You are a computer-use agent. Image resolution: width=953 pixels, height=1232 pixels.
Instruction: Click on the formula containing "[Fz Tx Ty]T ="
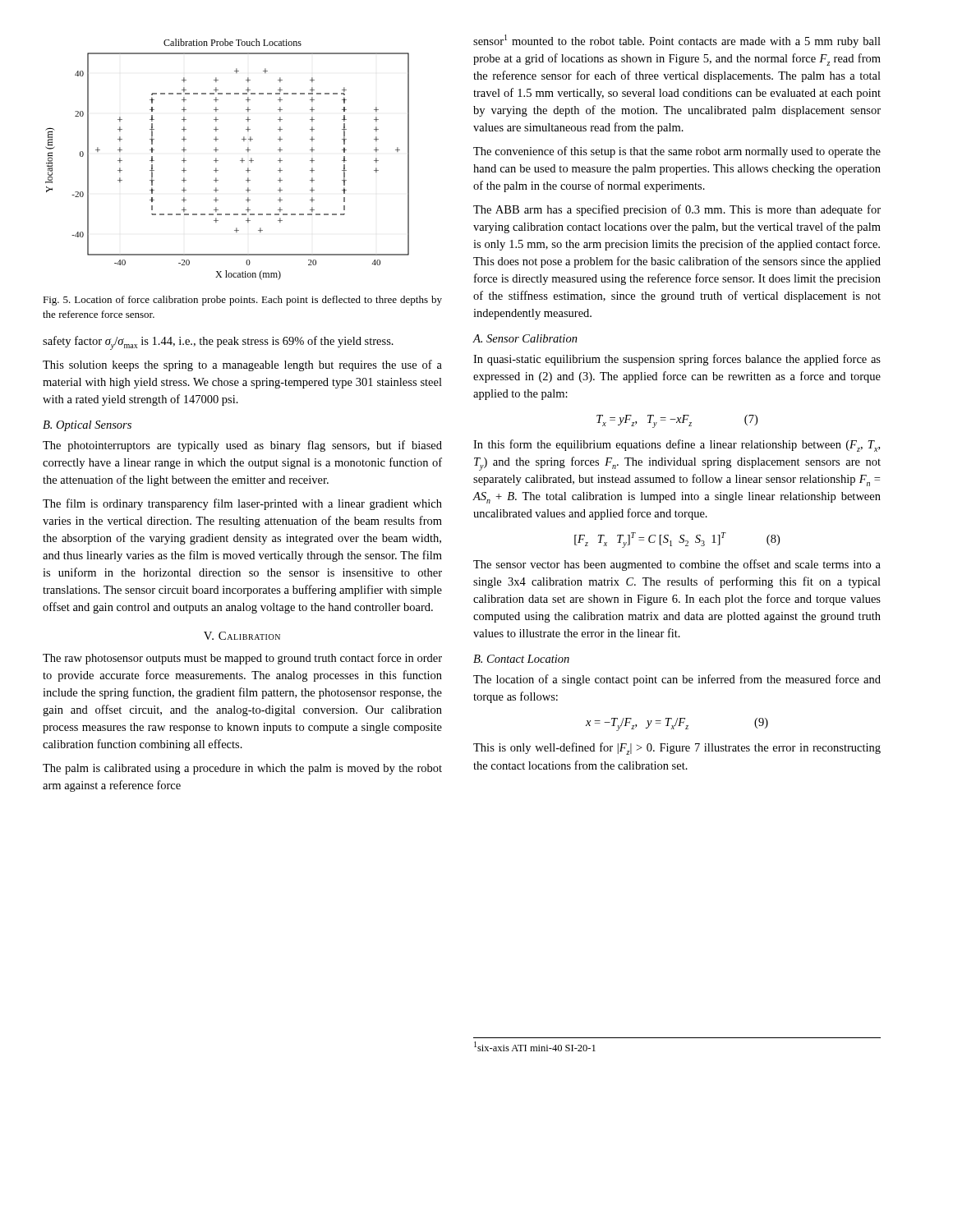click(677, 539)
